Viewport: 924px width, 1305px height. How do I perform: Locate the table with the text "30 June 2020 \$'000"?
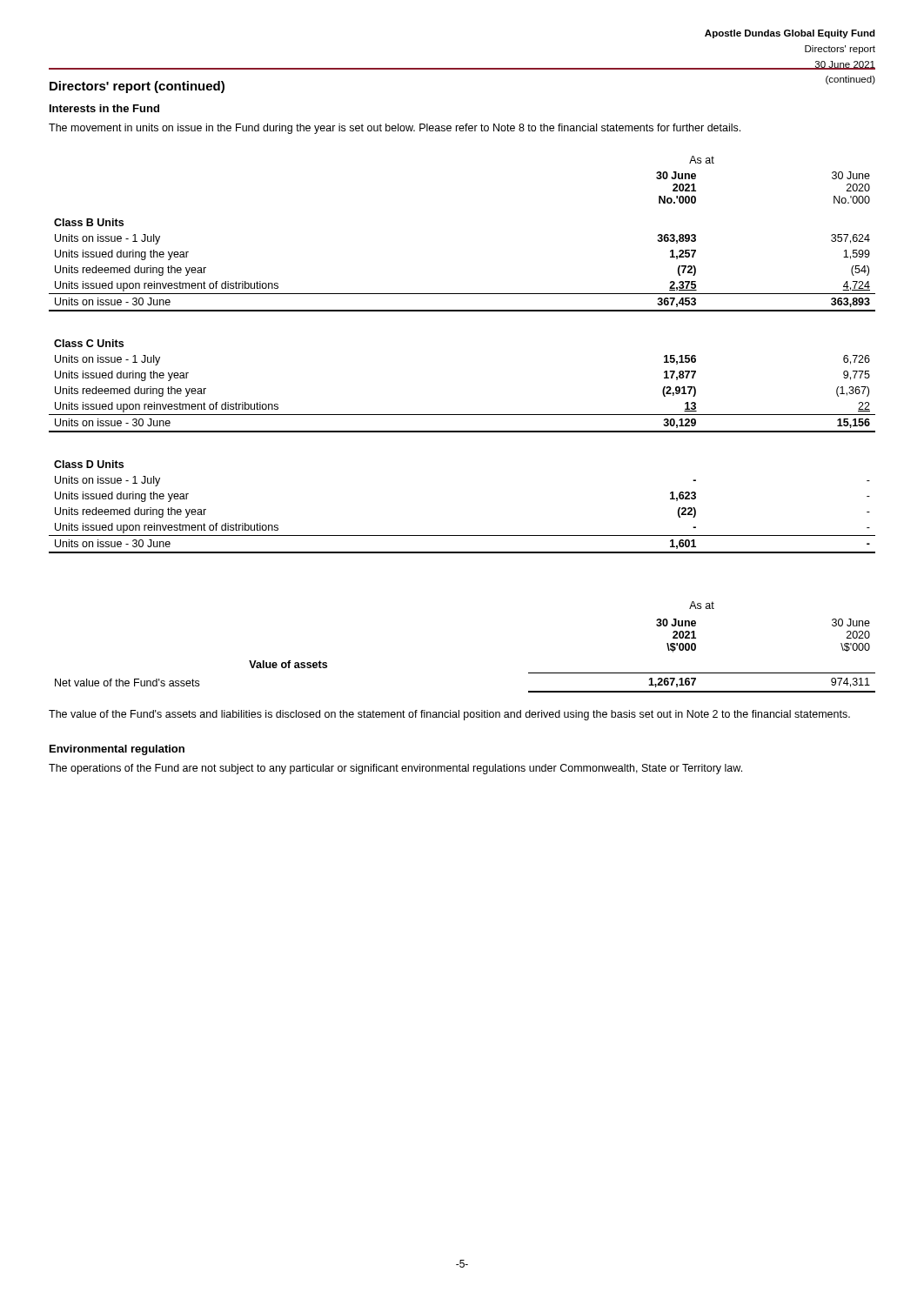[x=462, y=645]
